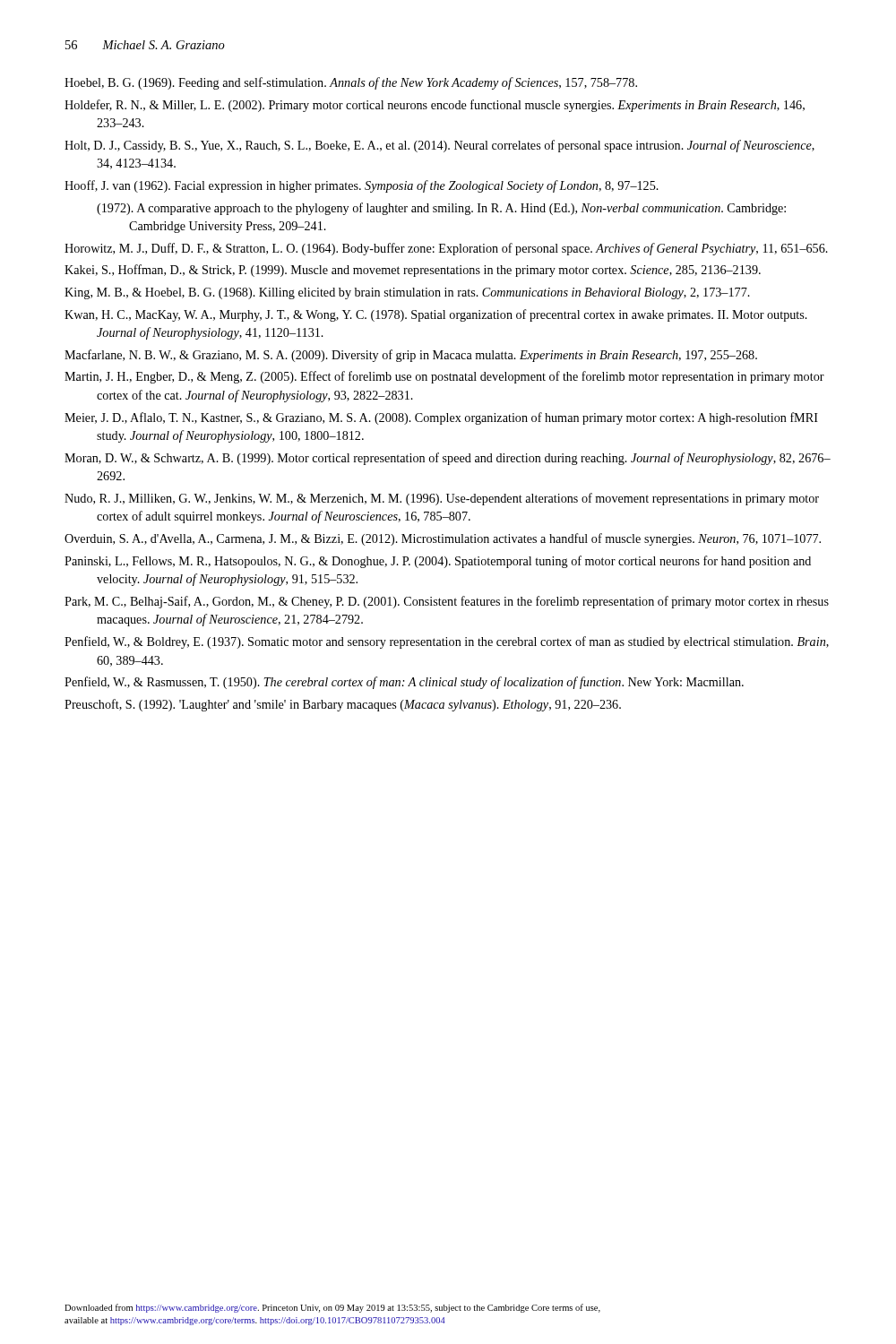The height and width of the screenshot is (1344, 896).
Task: Navigate to the block starting "Paninski, L., Fellows, M. R., Hatsopoulos, N."
Action: tap(438, 570)
